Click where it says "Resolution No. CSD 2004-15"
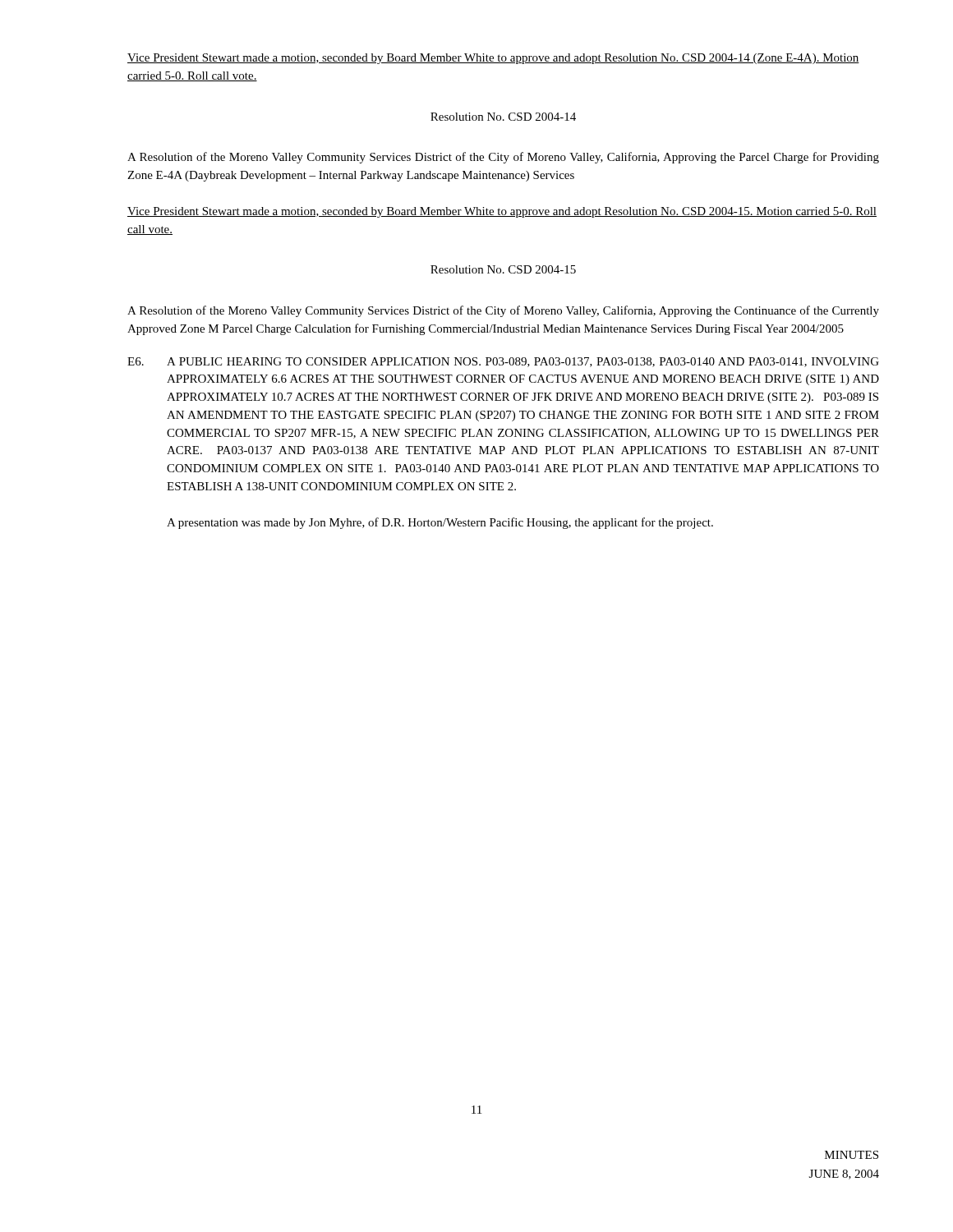The height and width of the screenshot is (1232, 953). click(503, 270)
